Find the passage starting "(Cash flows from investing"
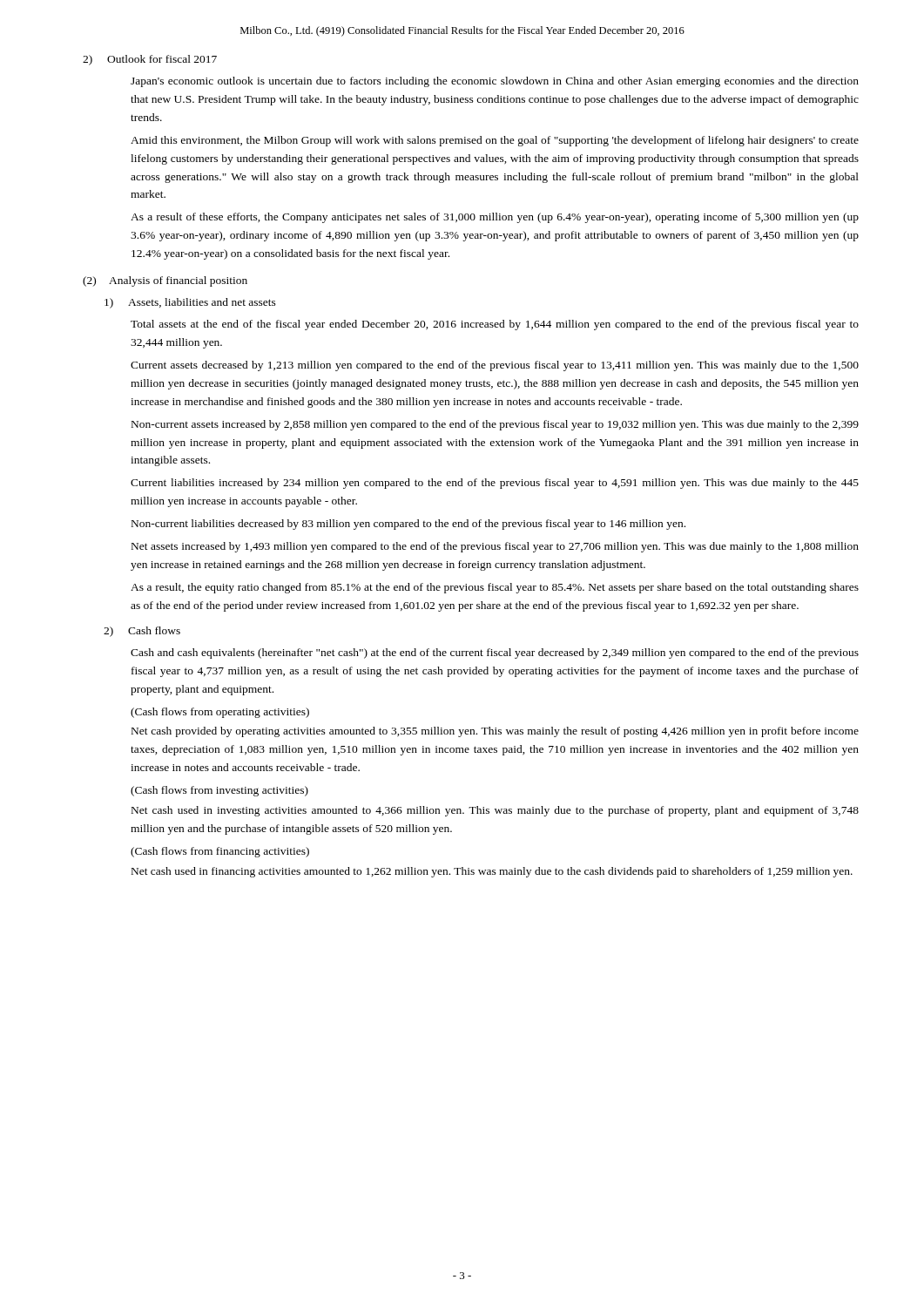Viewport: 924px width, 1307px height. coord(219,791)
